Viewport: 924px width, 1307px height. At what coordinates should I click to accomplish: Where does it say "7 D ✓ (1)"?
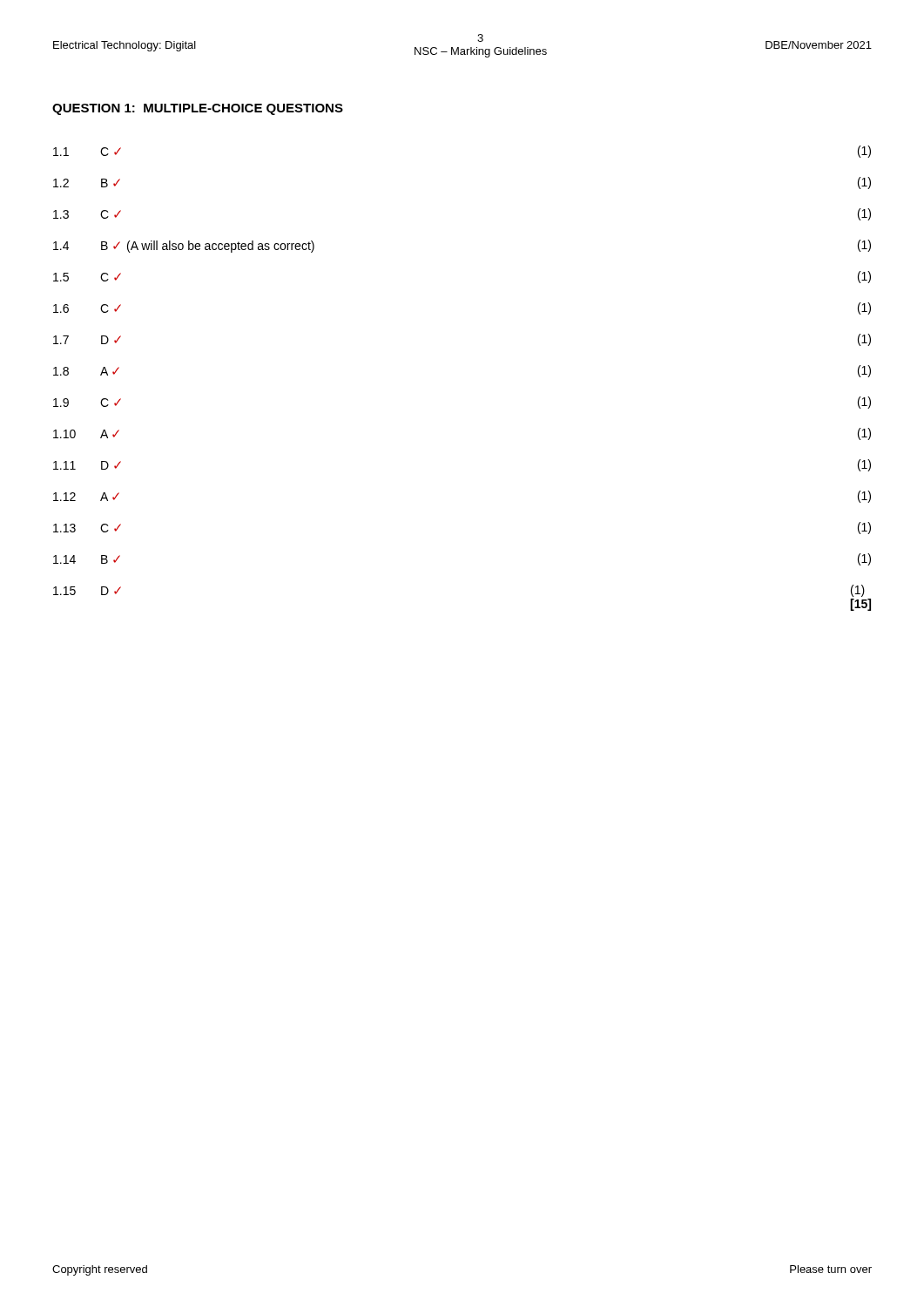point(102,339)
